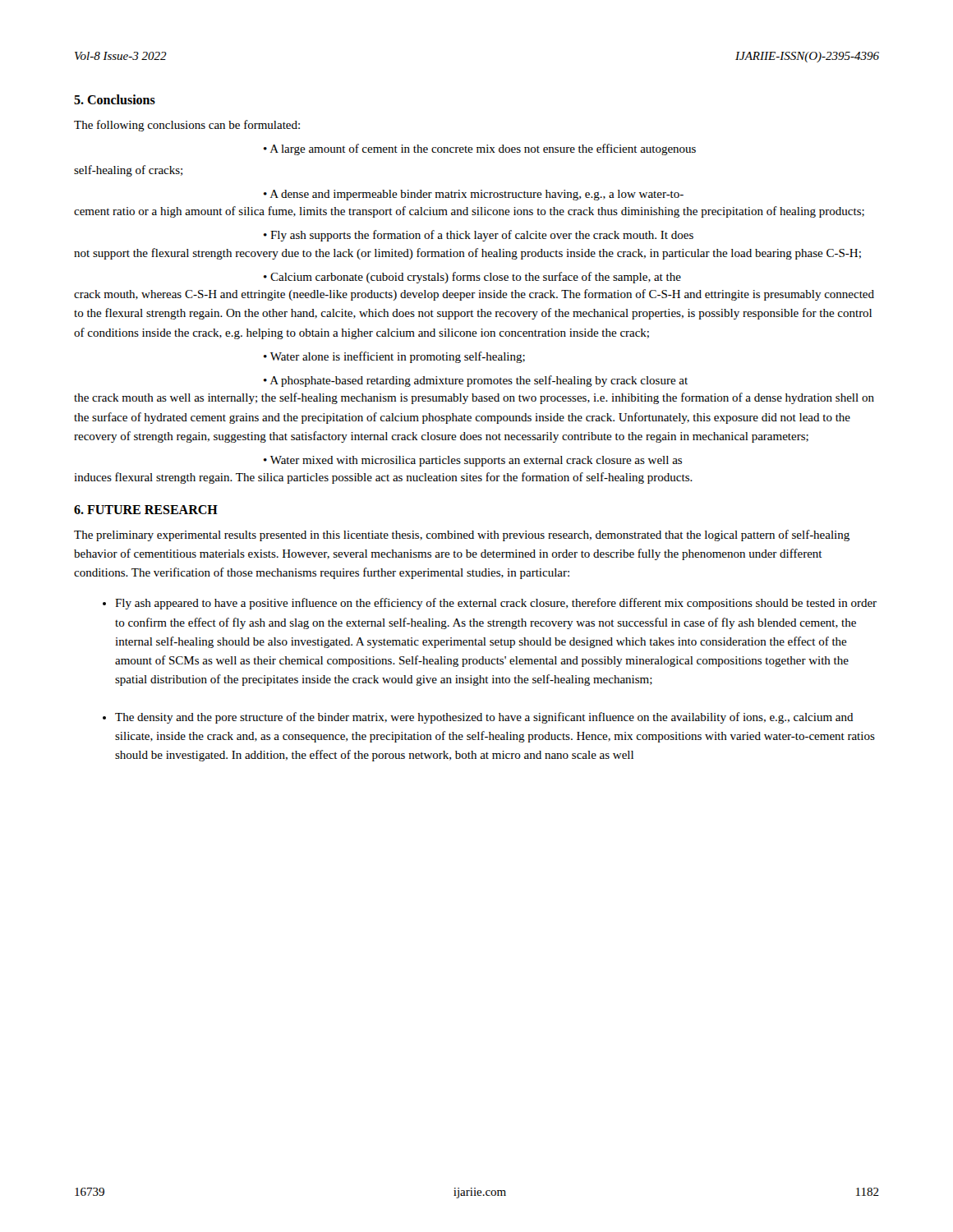Screen dimensions: 1232x953
Task: Point to the block beginning "• A phosphate-based retarding admixture promotes the self-healing"
Action: pyautogui.click(x=381, y=381)
